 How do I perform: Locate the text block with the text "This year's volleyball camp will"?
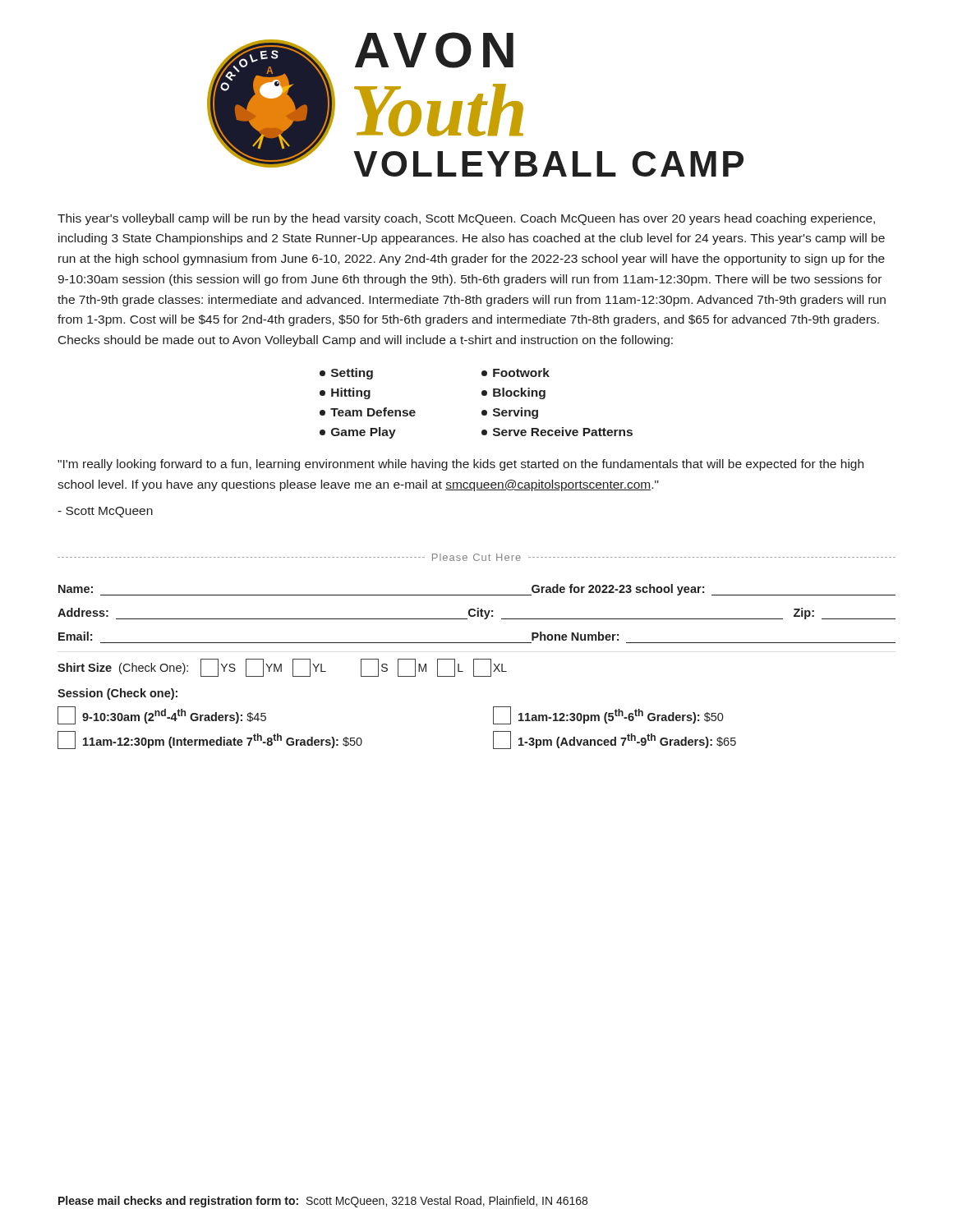pos(472,279)
